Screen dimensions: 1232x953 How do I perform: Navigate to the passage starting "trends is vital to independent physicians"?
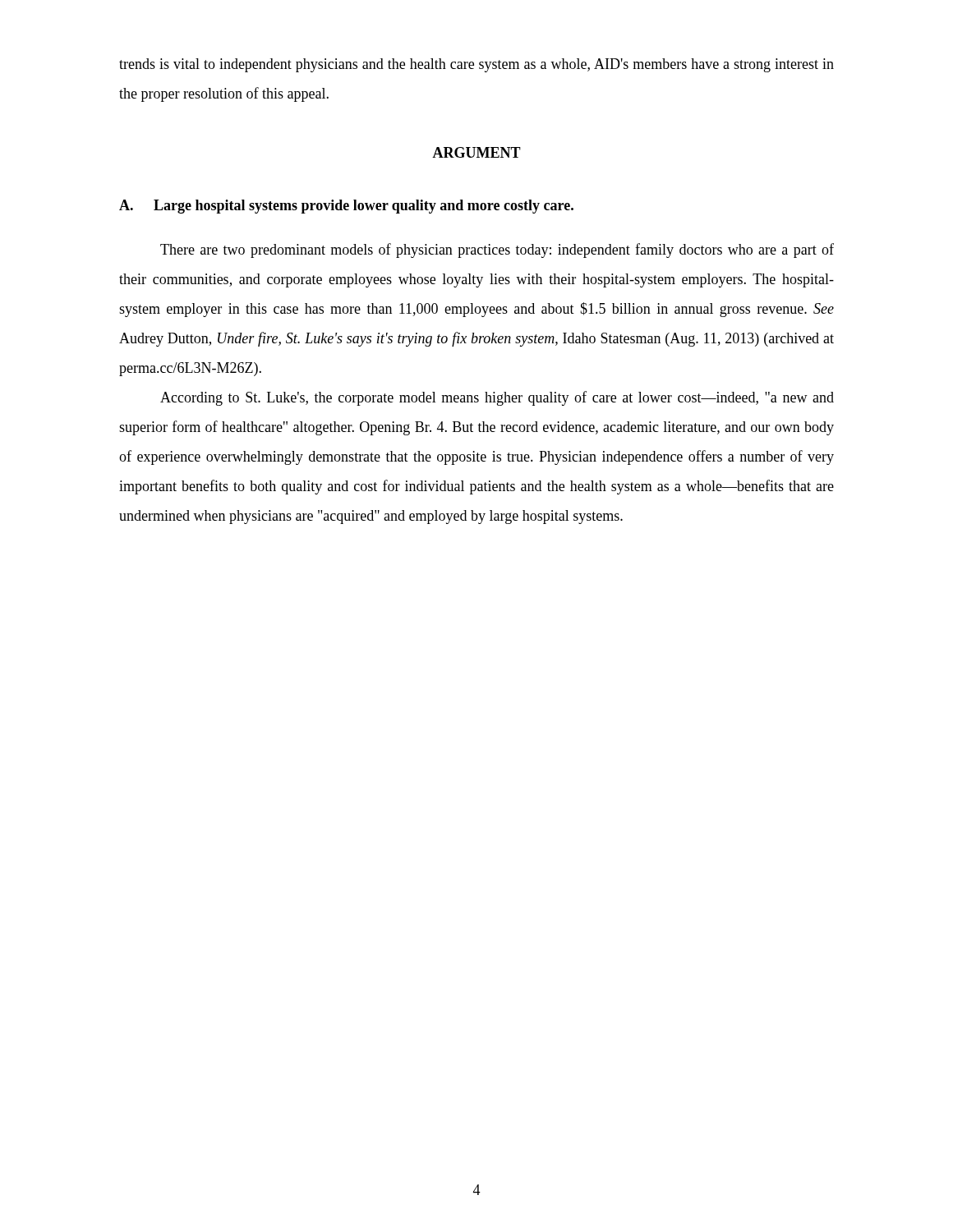pos(476,79)
